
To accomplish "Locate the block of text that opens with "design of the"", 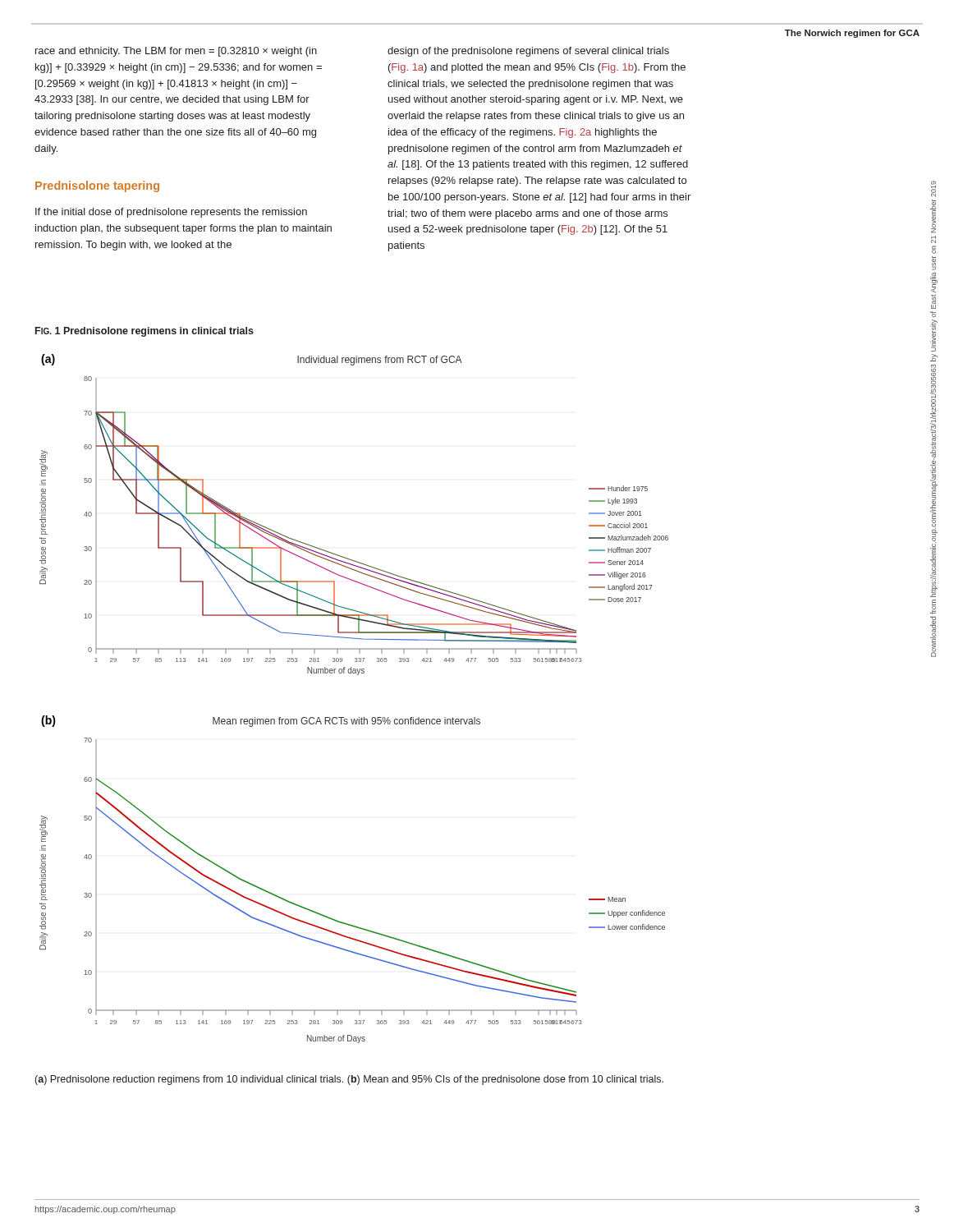I will point(539,148).
